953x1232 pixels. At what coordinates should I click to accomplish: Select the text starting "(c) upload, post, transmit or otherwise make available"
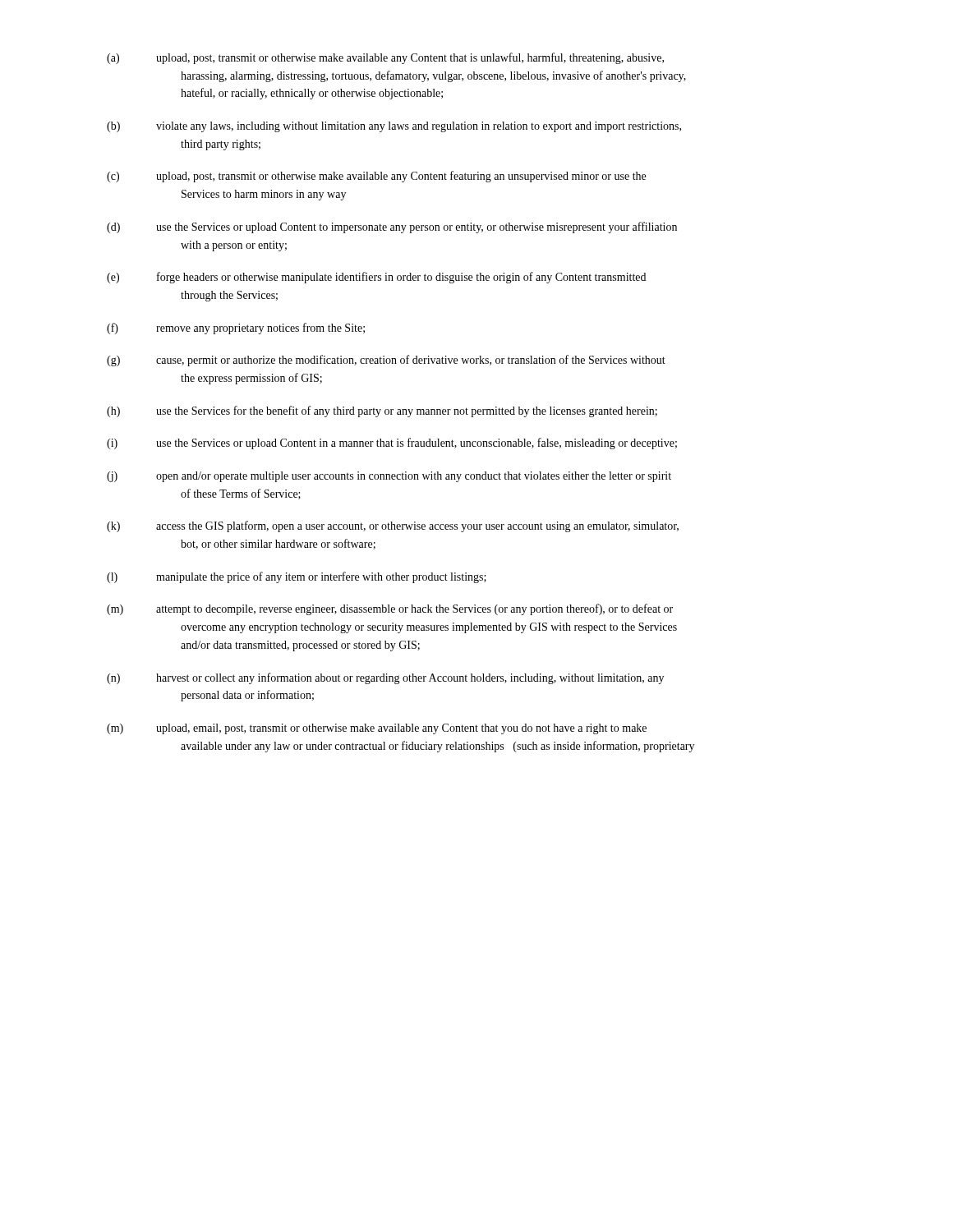[x=460, y=186]
